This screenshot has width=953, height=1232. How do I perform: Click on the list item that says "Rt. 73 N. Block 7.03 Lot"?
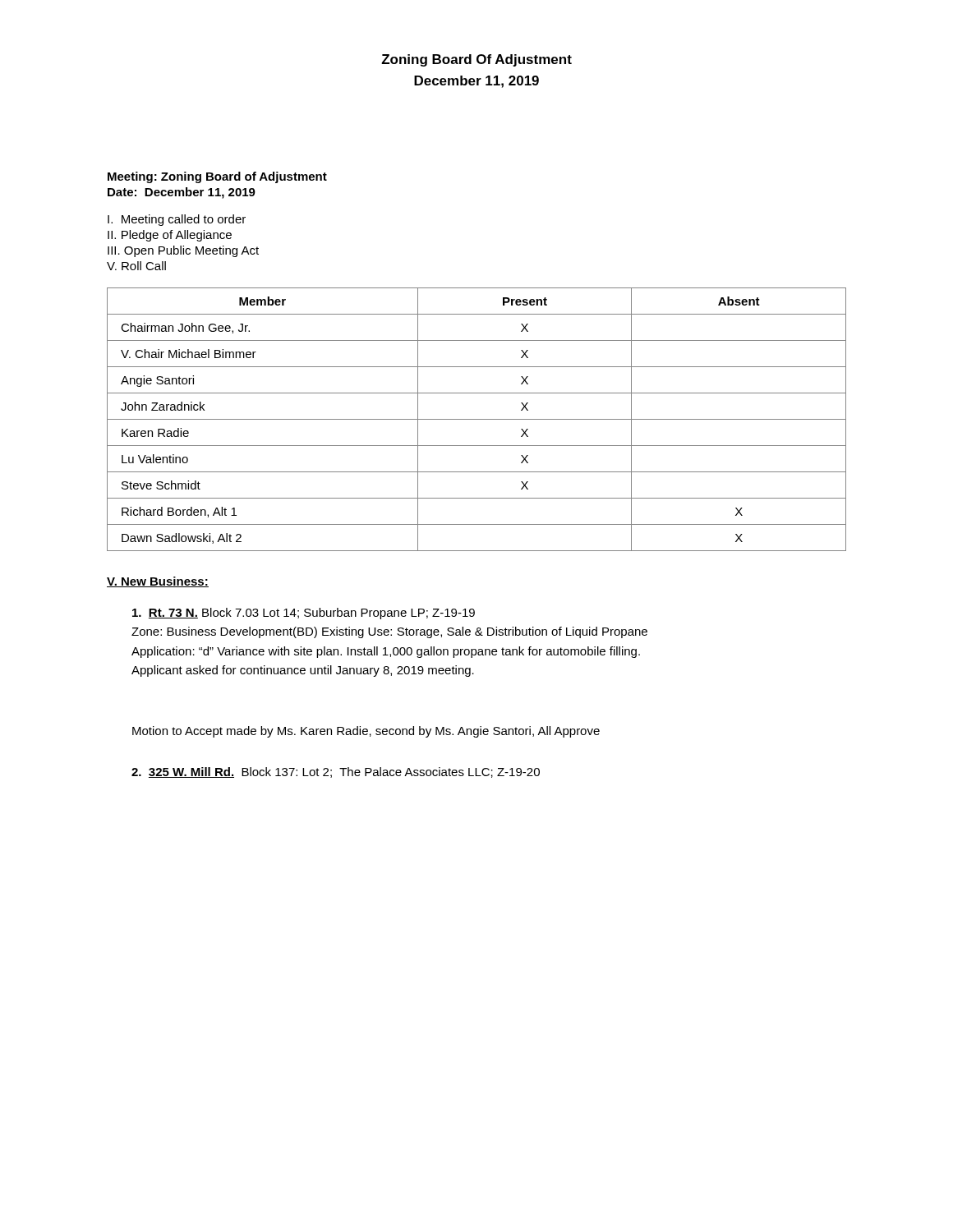click(304, 614)
